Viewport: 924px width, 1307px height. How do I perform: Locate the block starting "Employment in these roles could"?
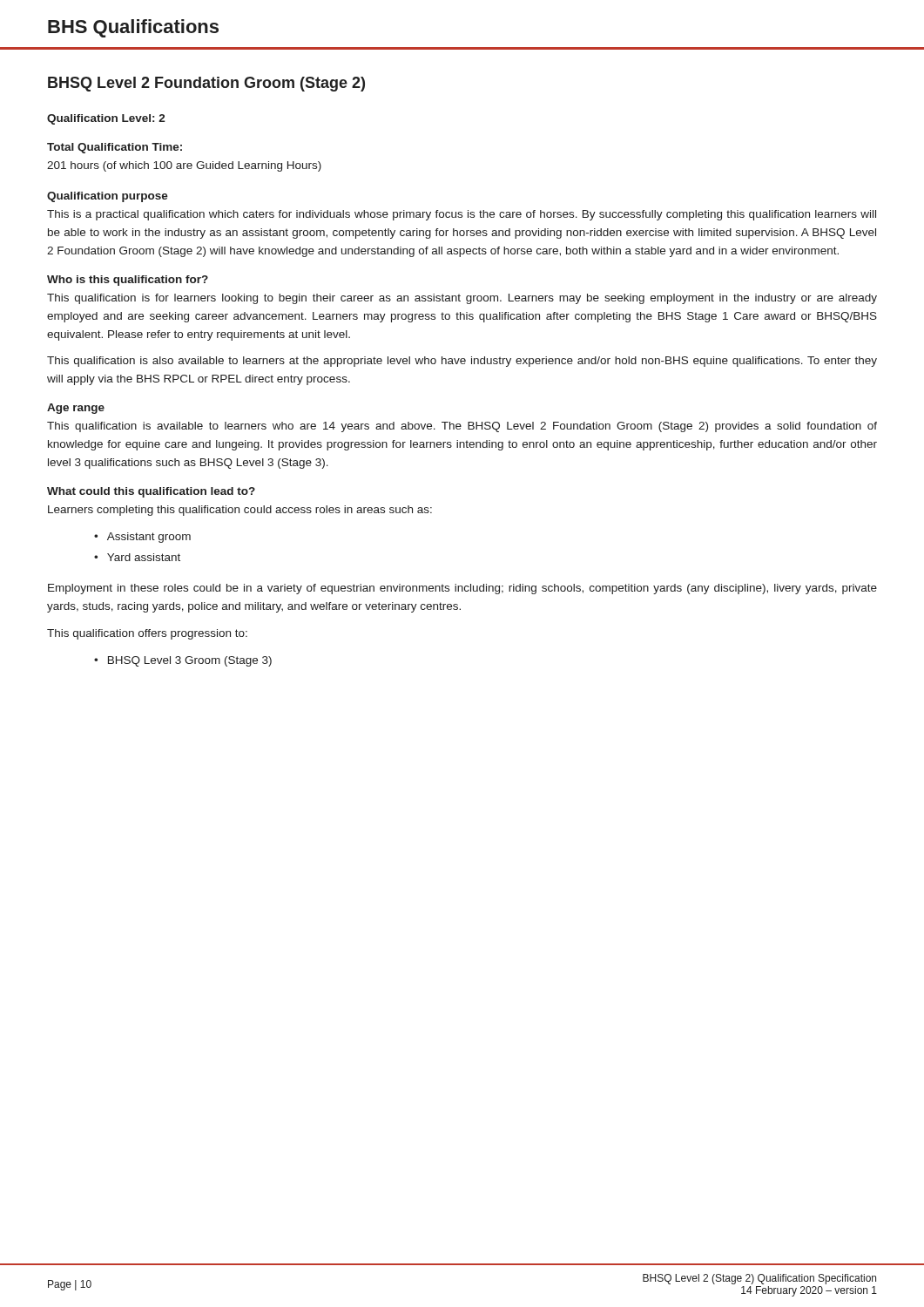coord(462,597)
